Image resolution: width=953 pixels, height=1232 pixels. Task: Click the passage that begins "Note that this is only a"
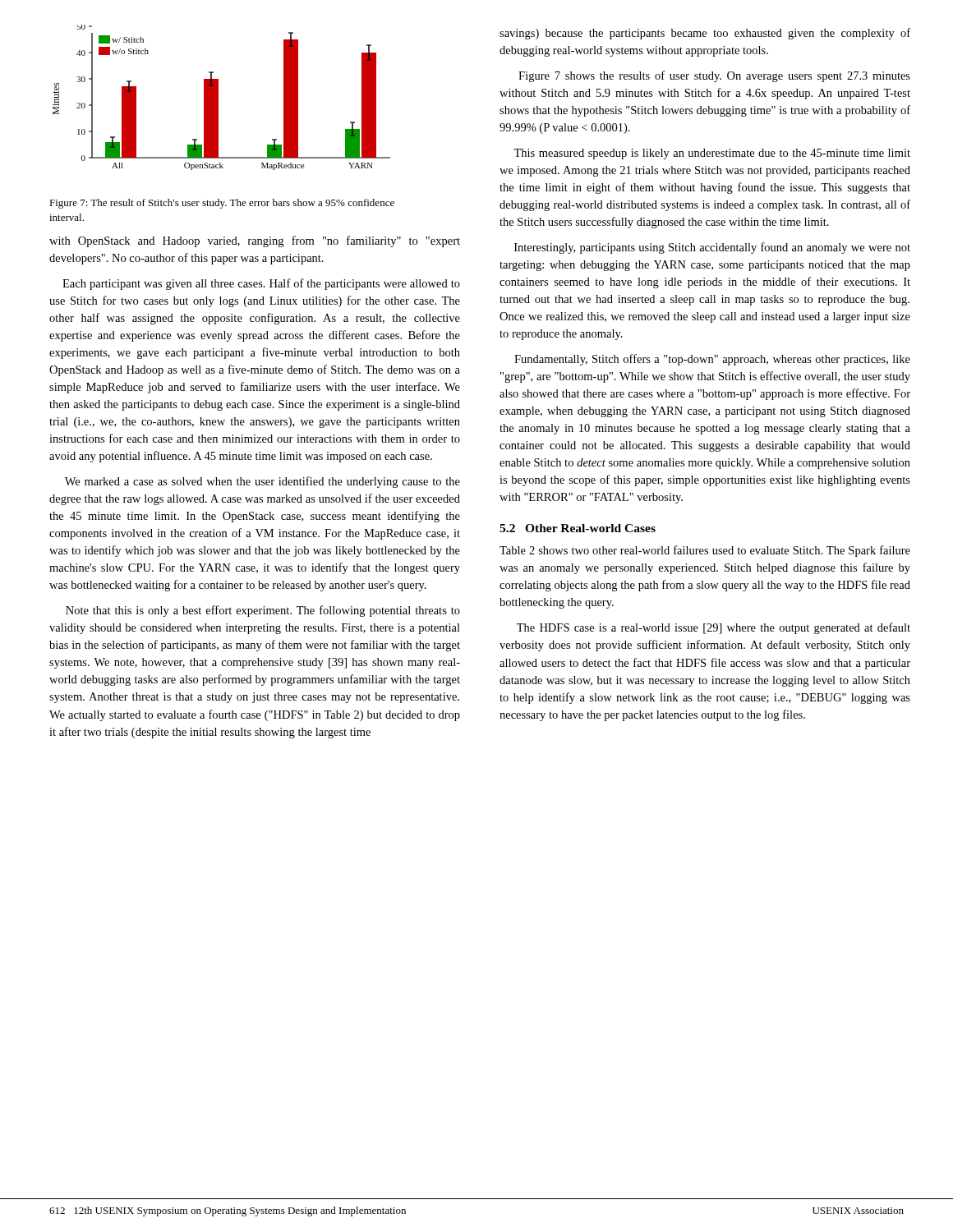[x=255, y=671]
